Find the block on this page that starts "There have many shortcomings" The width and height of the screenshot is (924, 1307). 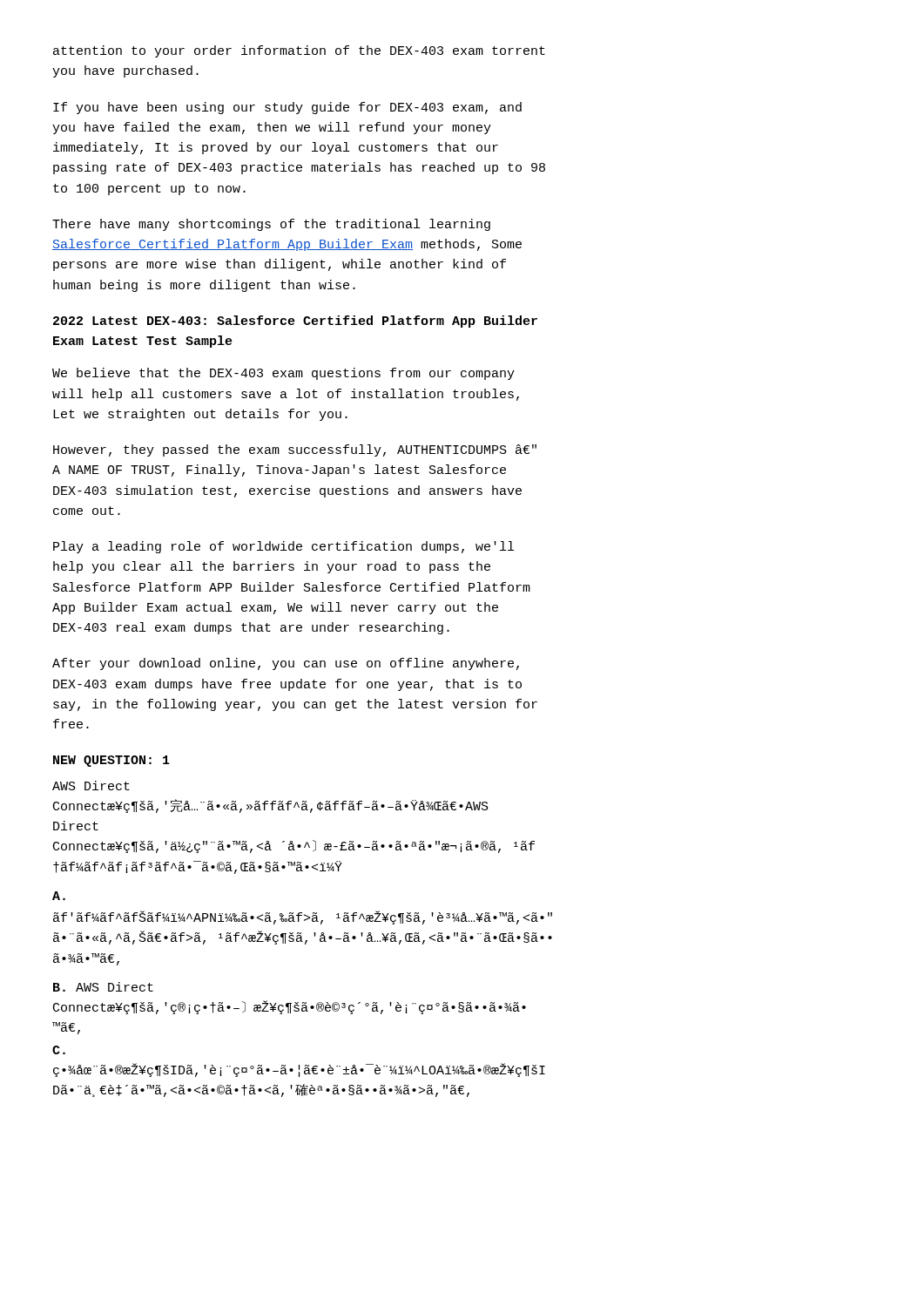(x=287, y=255)
